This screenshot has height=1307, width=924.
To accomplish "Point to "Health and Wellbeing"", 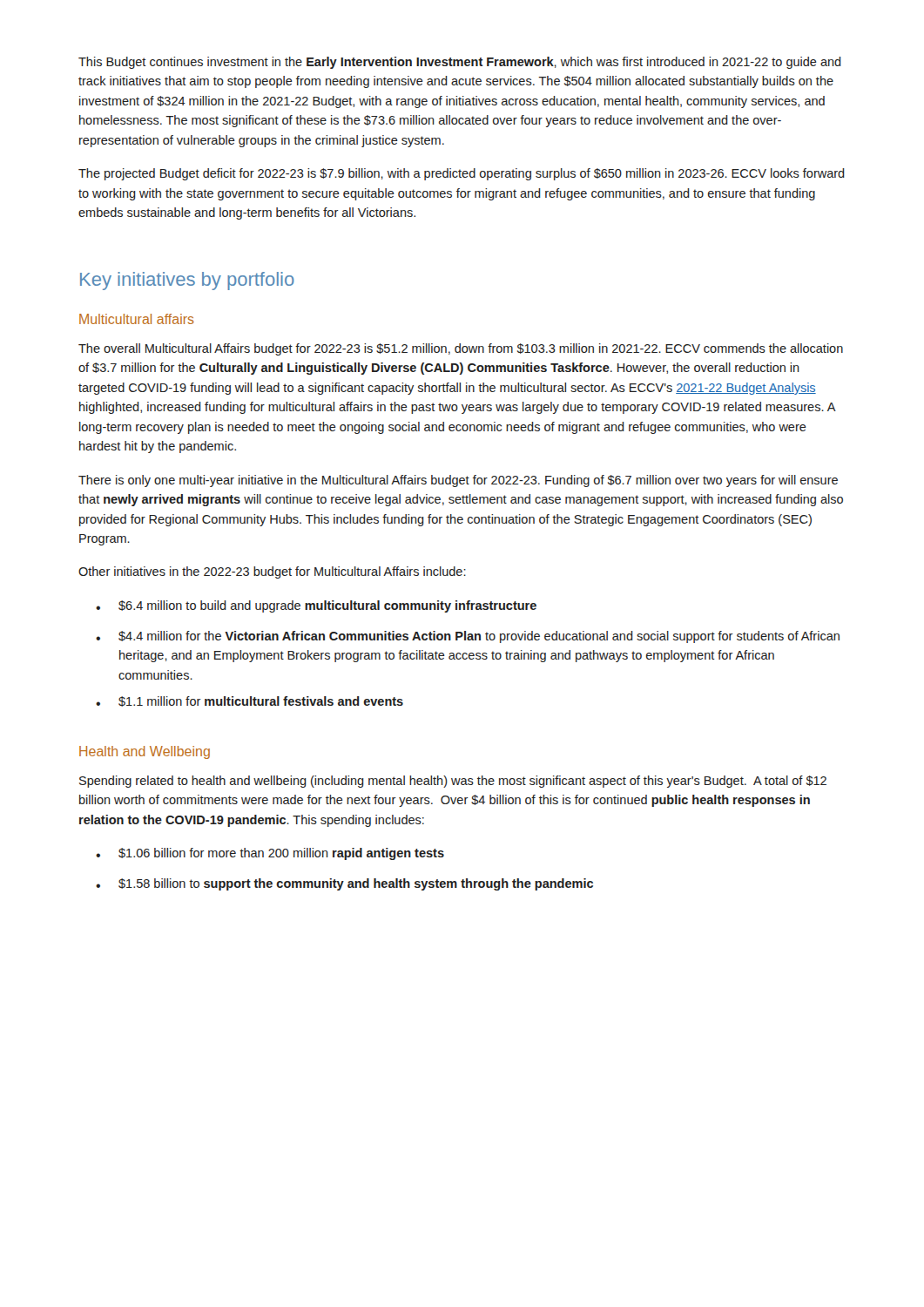I will (x=144, y=751).
